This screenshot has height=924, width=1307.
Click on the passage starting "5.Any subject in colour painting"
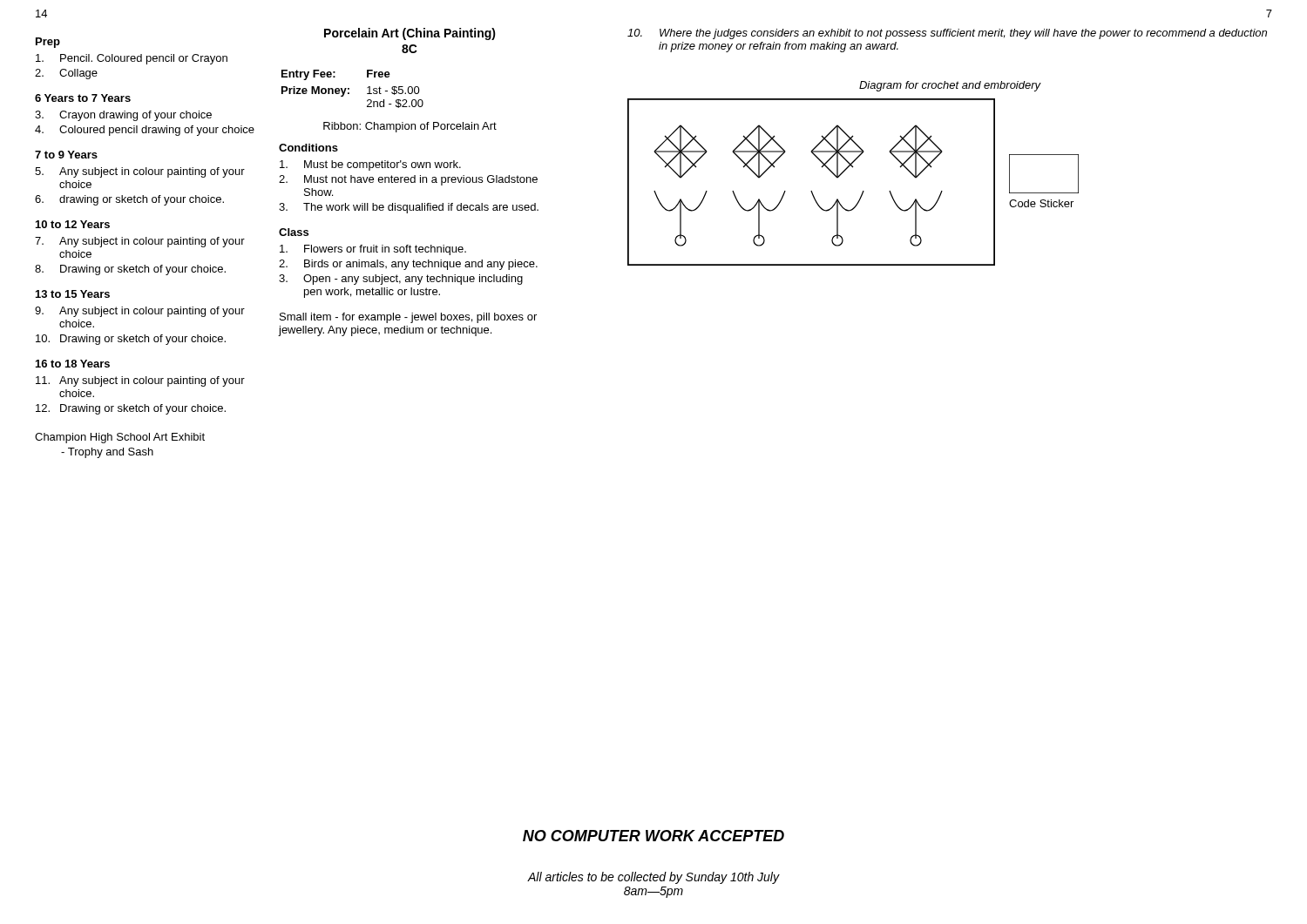pyautogui.click(x=148, y=178)
